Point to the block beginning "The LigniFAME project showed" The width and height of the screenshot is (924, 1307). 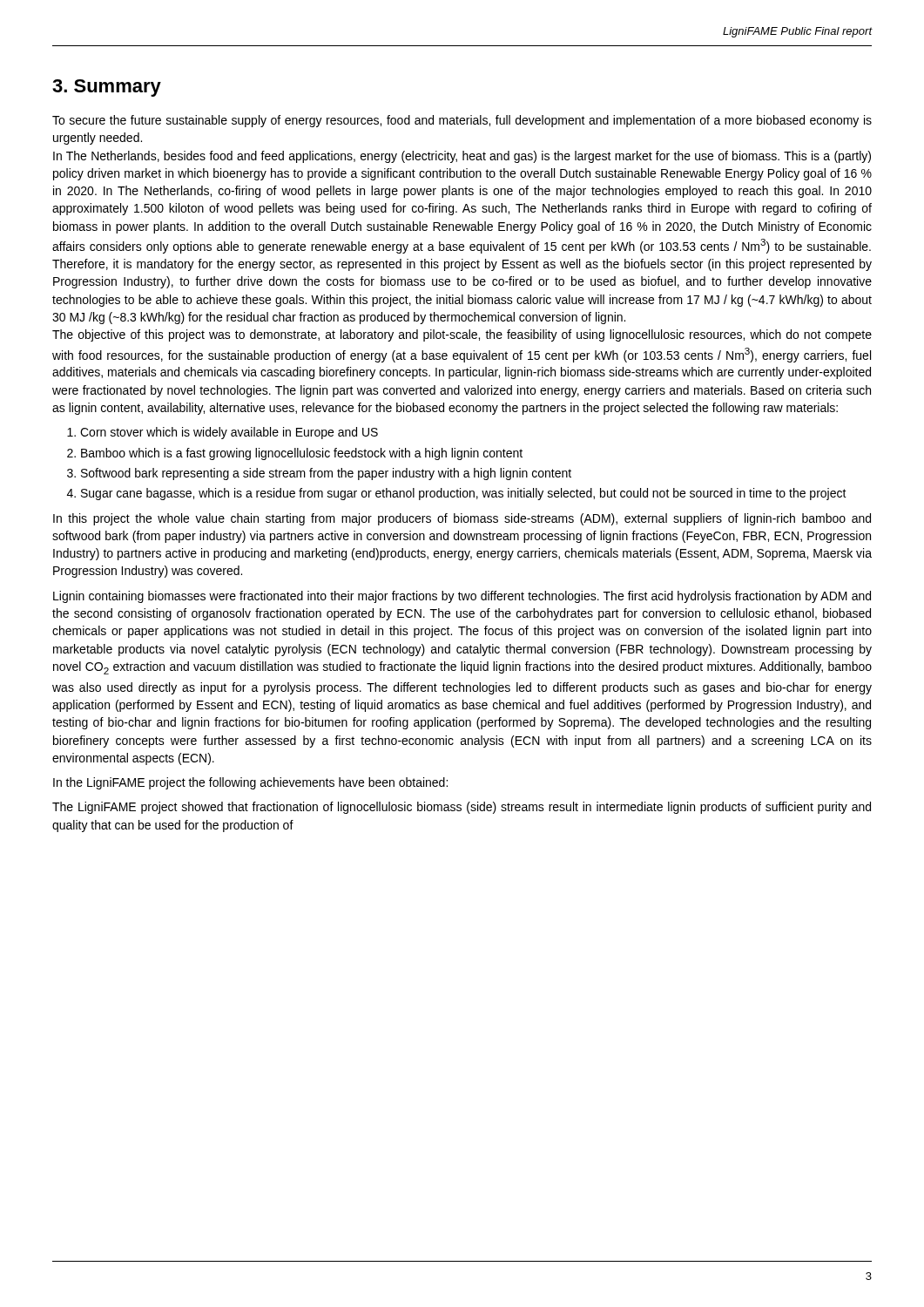point(462,816)
